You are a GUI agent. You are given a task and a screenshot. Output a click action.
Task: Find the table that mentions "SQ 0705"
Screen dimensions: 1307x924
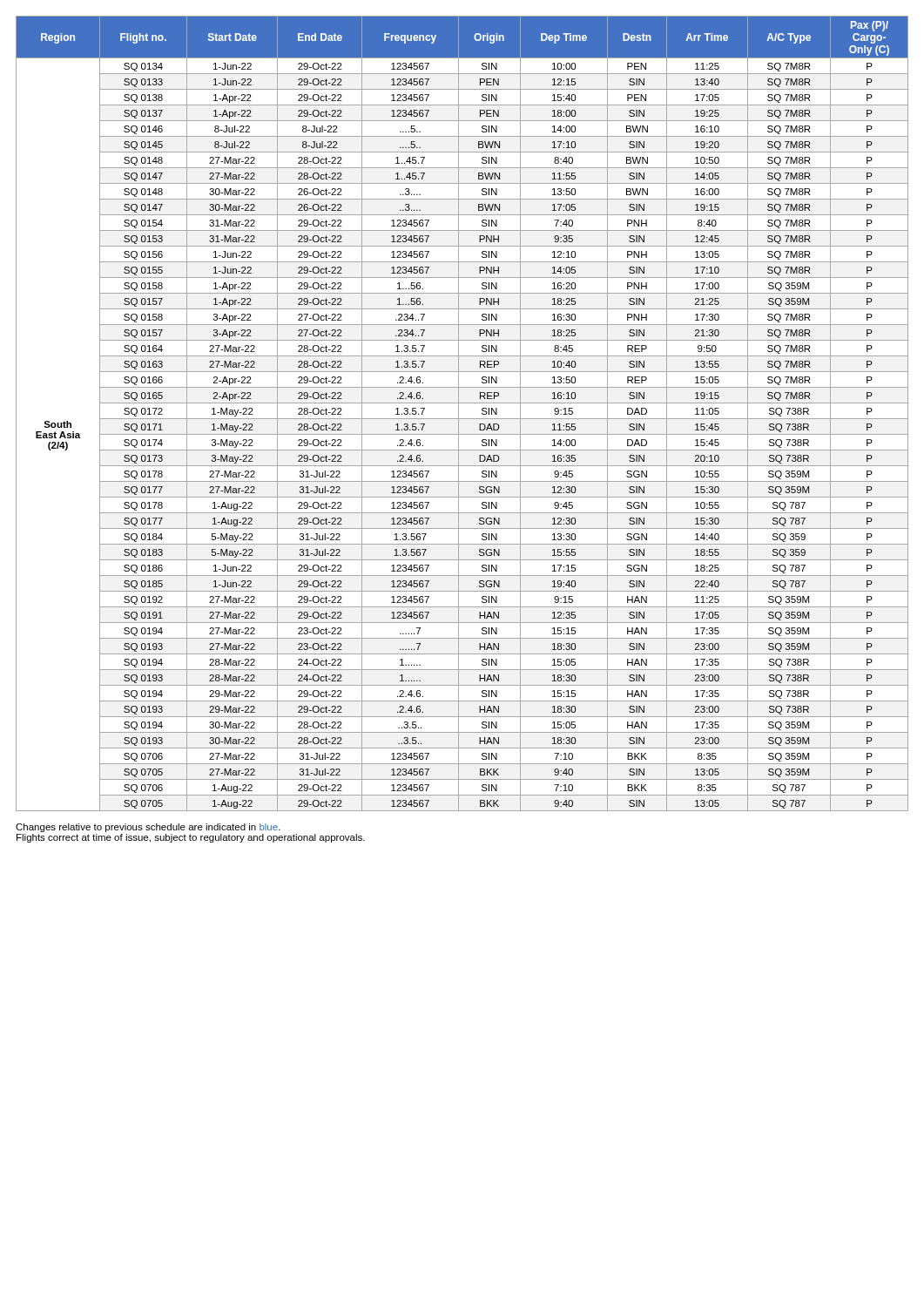tap(462, 413)
